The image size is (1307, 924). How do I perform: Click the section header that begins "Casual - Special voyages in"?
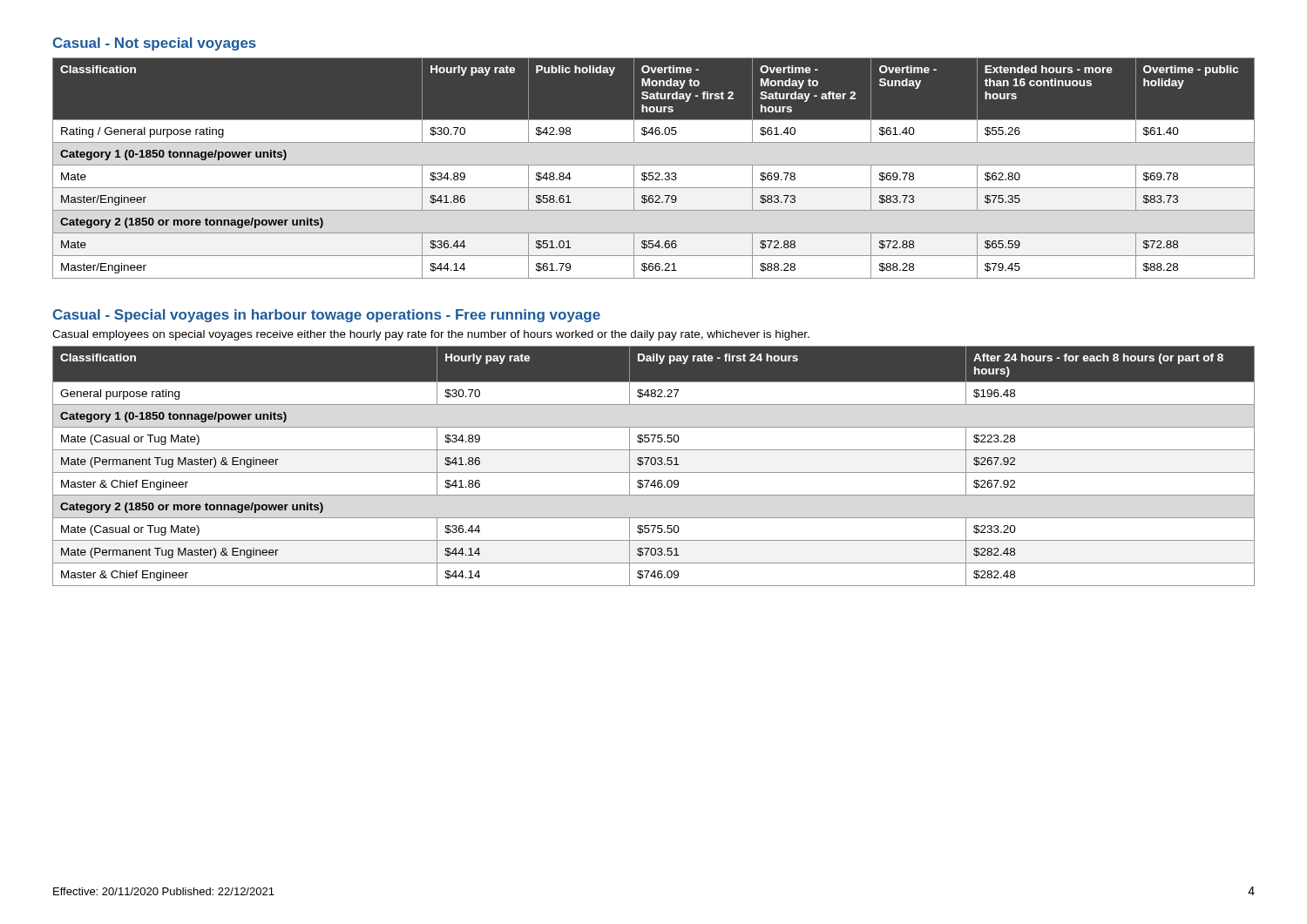click(326, 315)
